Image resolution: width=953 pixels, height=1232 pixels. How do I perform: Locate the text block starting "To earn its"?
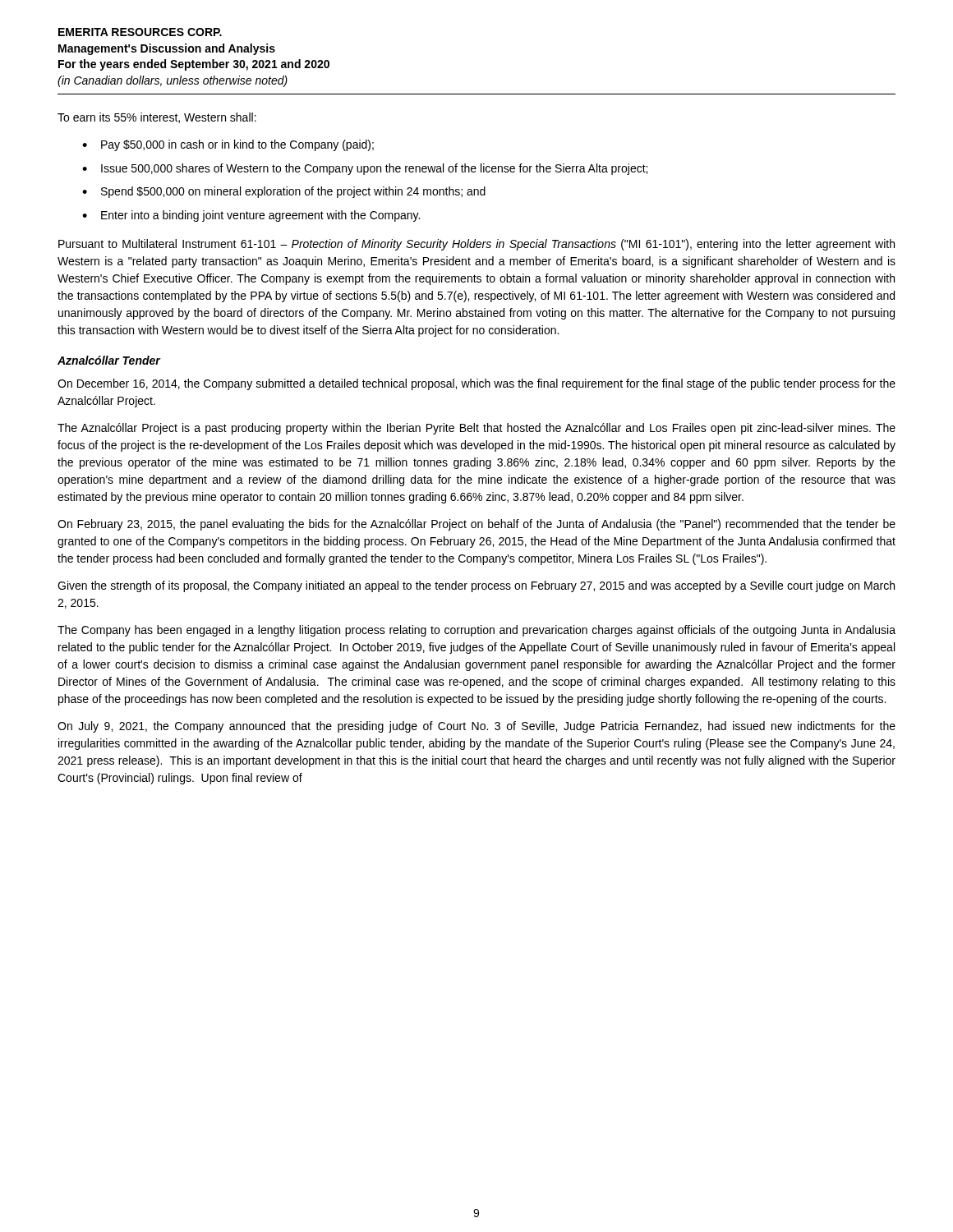point(157,118)
